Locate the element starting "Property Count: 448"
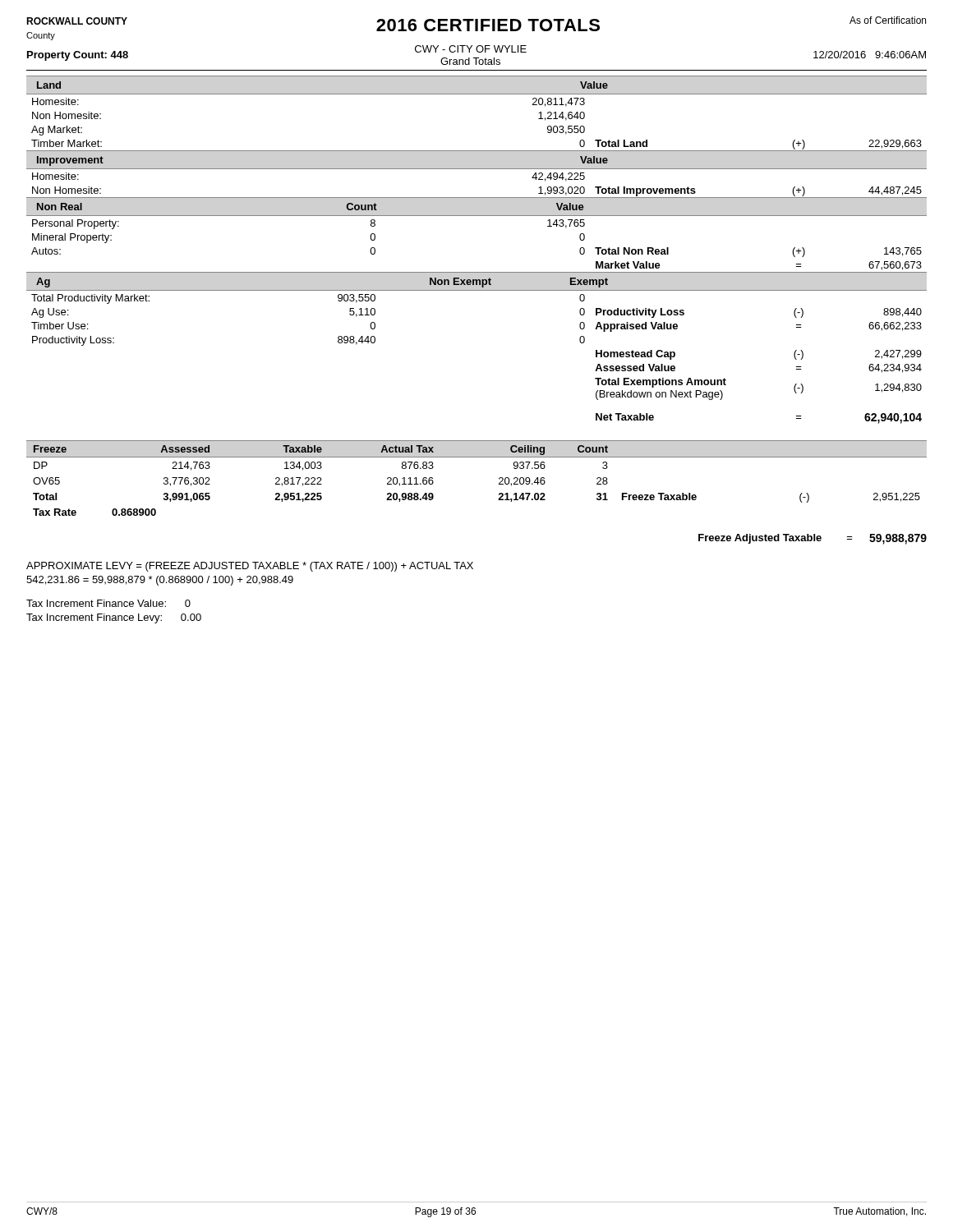Image resolution: width=953 pixels, height=1232 pixels. pos(77,55)
